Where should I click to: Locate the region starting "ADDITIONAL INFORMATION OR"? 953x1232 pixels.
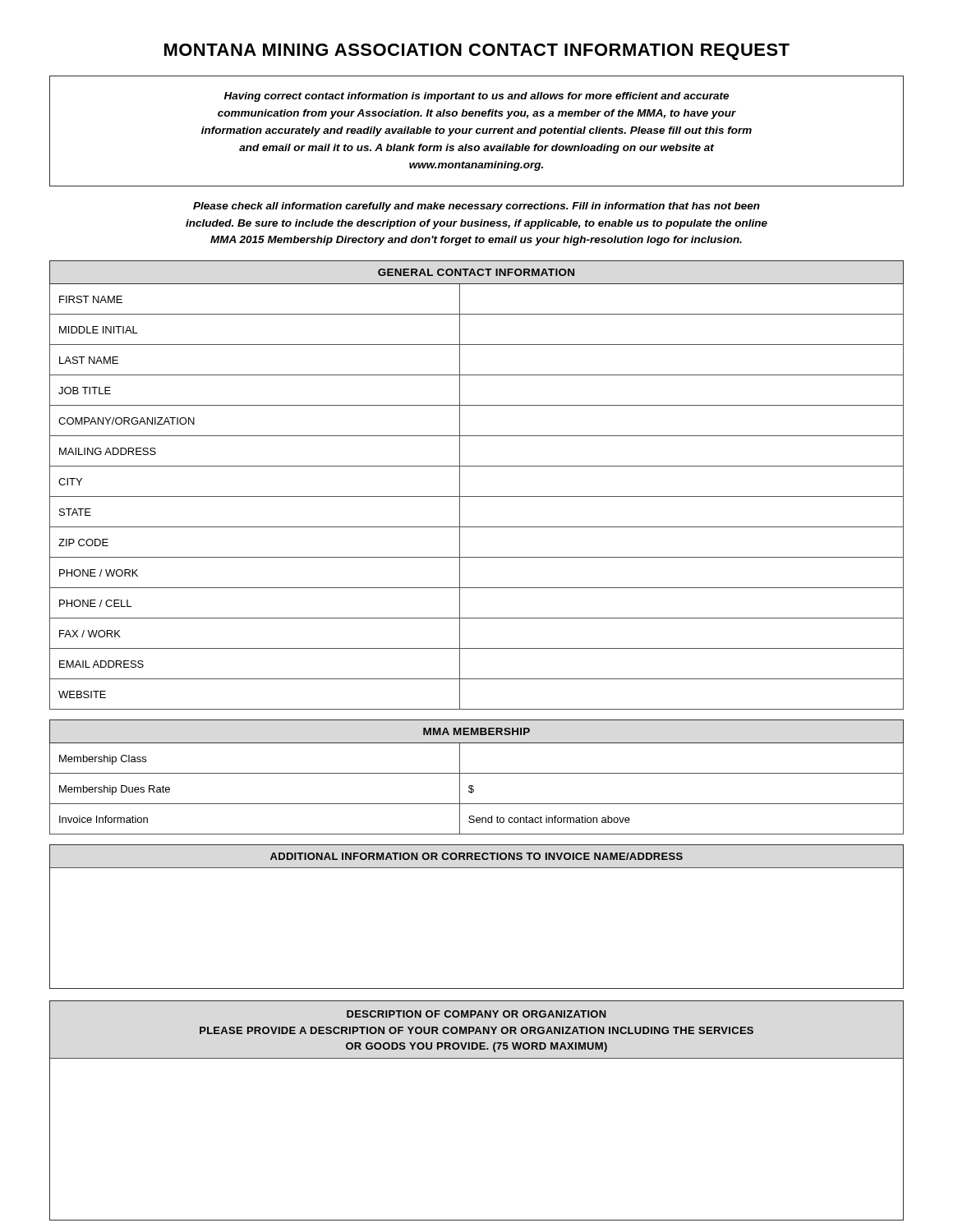tap(476, 856)
